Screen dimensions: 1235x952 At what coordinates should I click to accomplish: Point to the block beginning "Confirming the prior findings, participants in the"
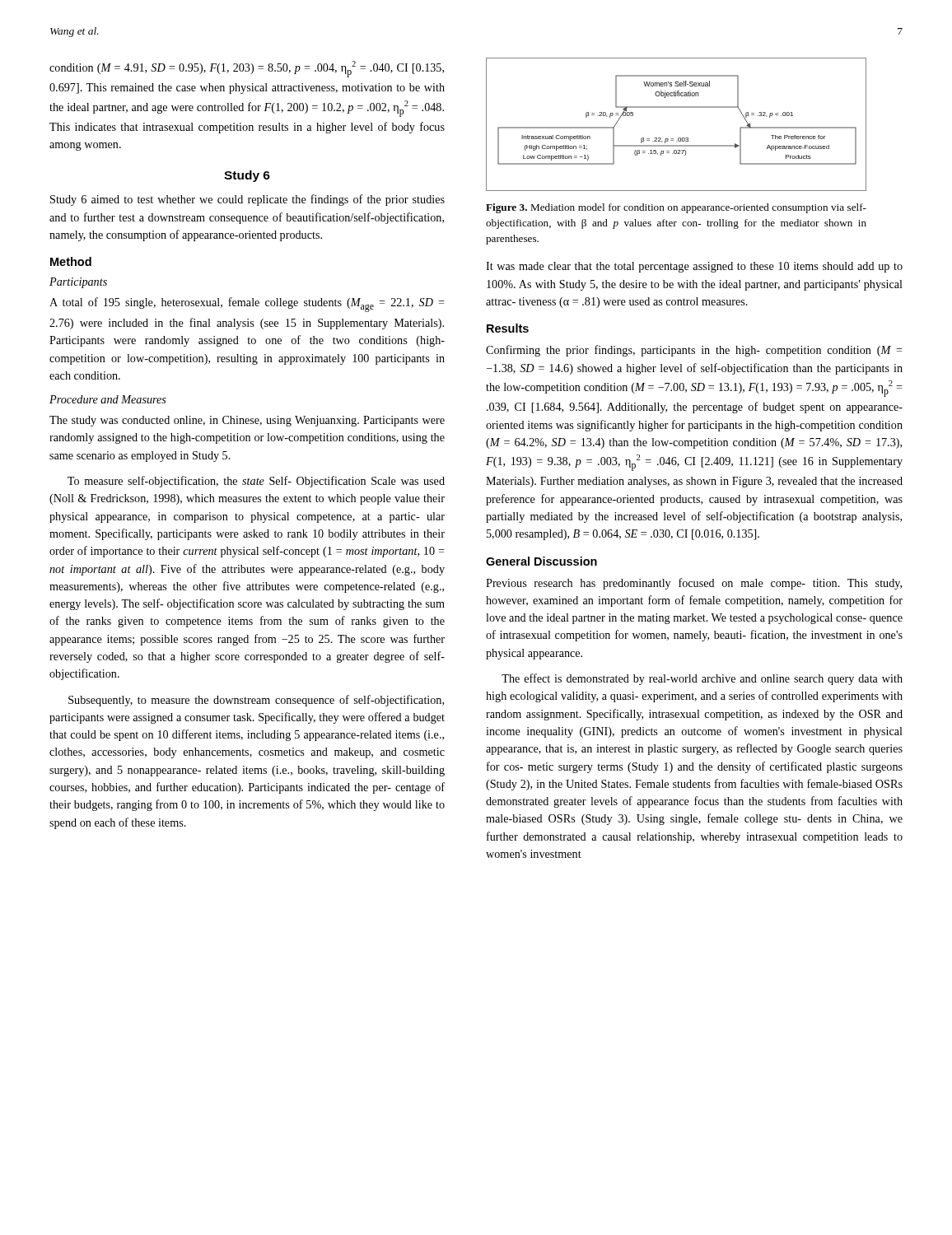point(694,442)
